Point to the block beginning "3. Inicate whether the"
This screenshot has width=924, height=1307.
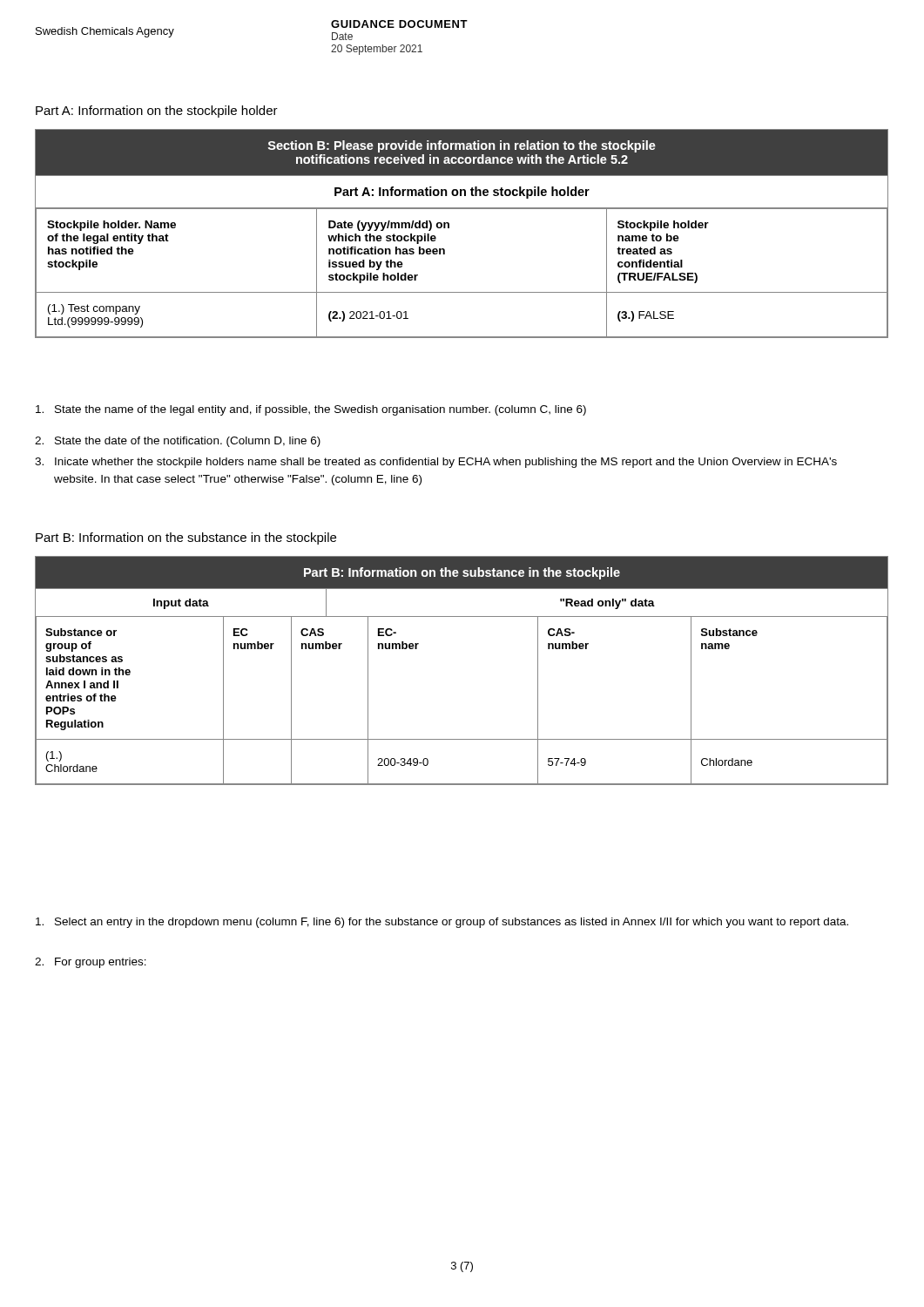(453, 470)
